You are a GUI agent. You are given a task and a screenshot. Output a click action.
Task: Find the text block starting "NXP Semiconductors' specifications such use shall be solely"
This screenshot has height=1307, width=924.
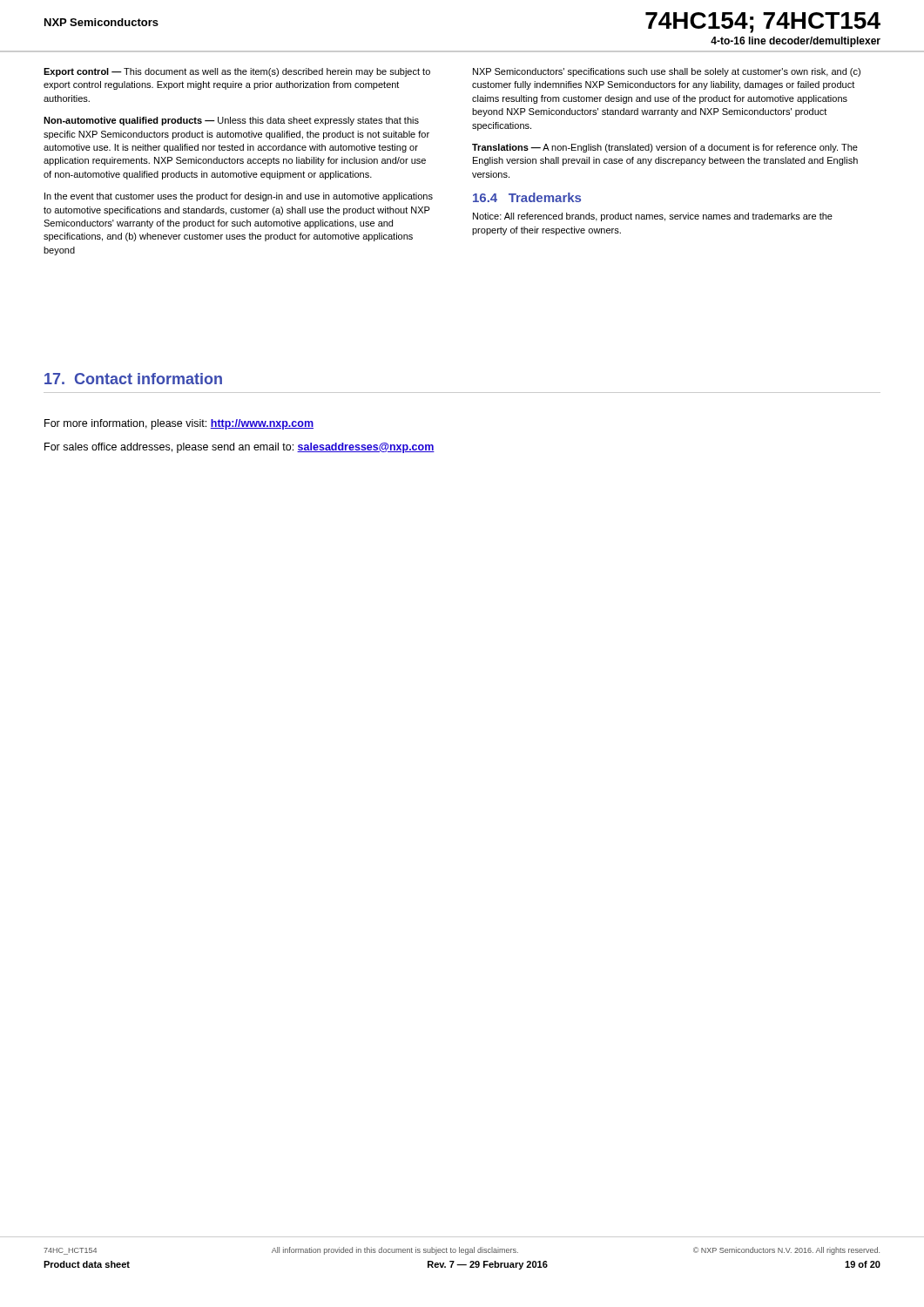tap(666, 98)
